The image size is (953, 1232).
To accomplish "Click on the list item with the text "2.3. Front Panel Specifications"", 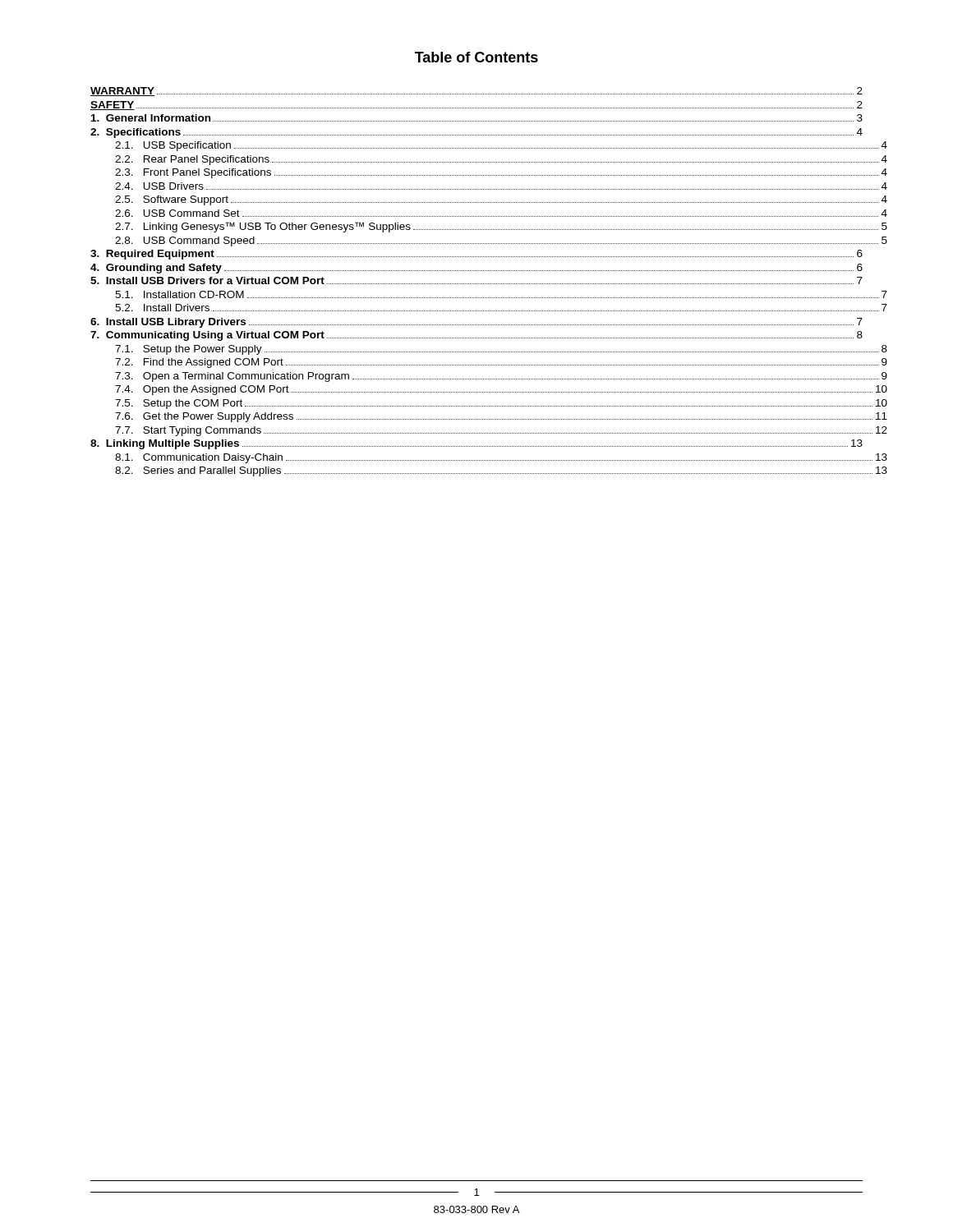I will (501, 172).
